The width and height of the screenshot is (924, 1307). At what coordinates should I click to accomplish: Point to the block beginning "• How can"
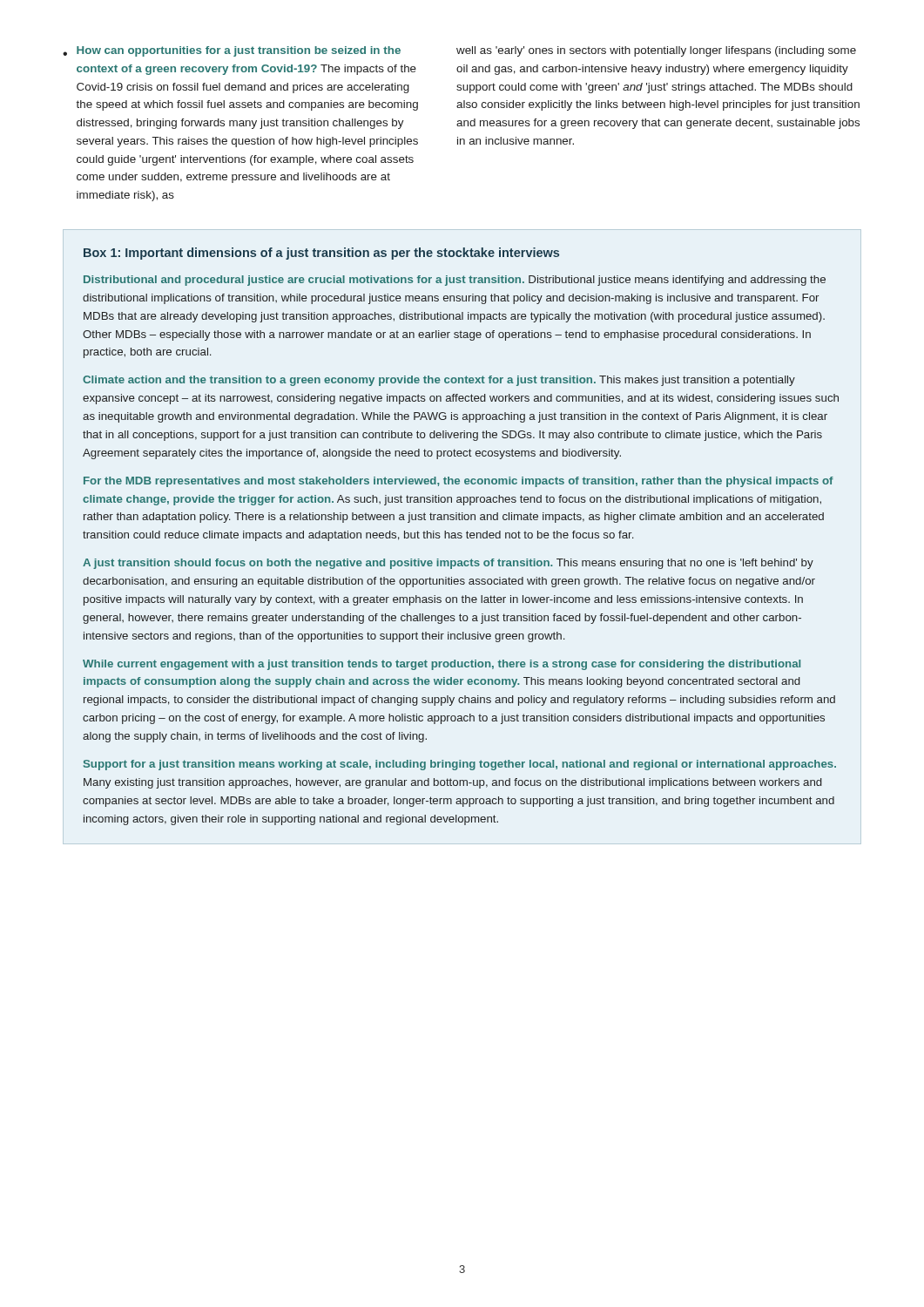click(246, 123)
